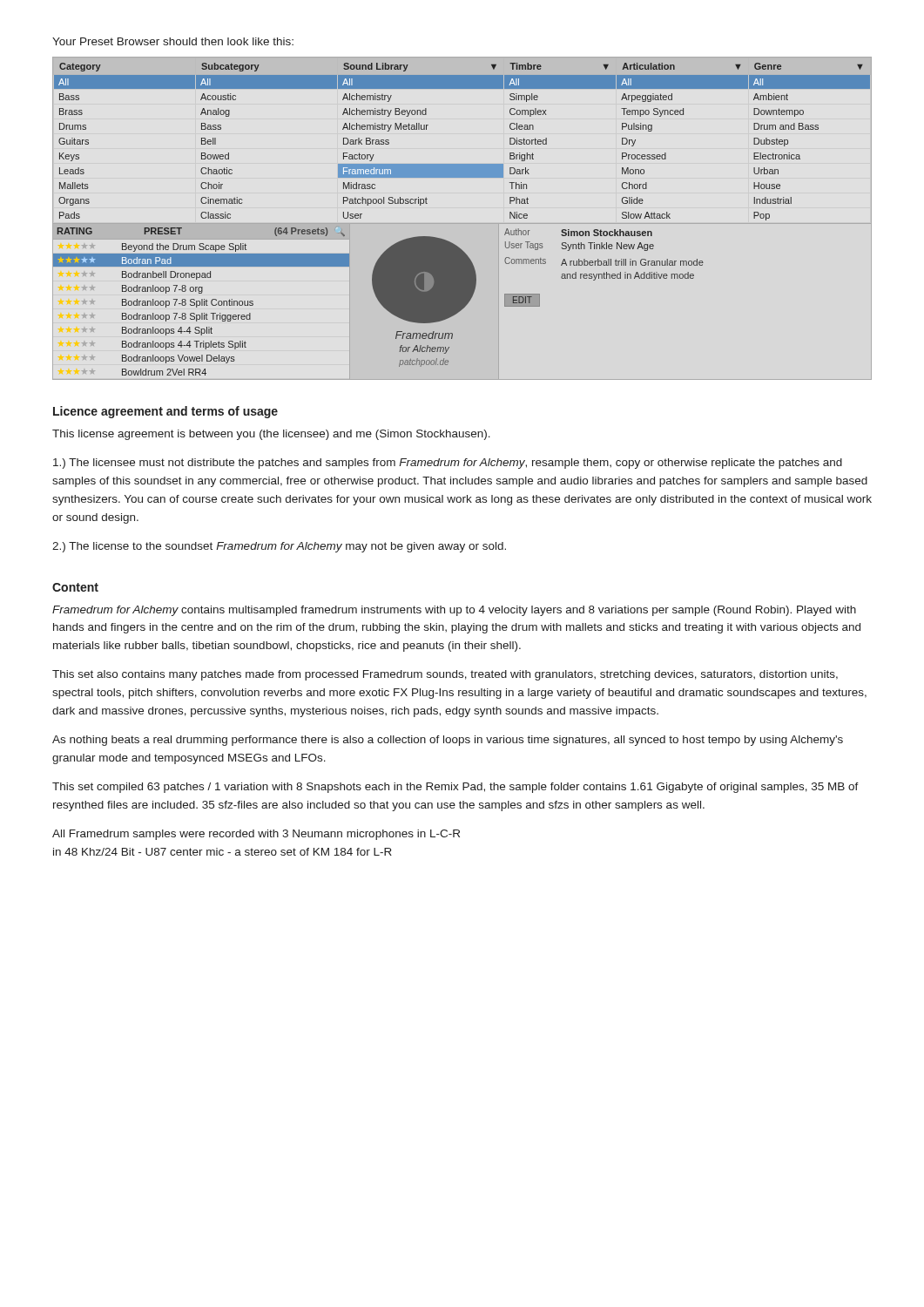Locate the block of text that opens with "This set also contains many patches made"

pos(460,693)
